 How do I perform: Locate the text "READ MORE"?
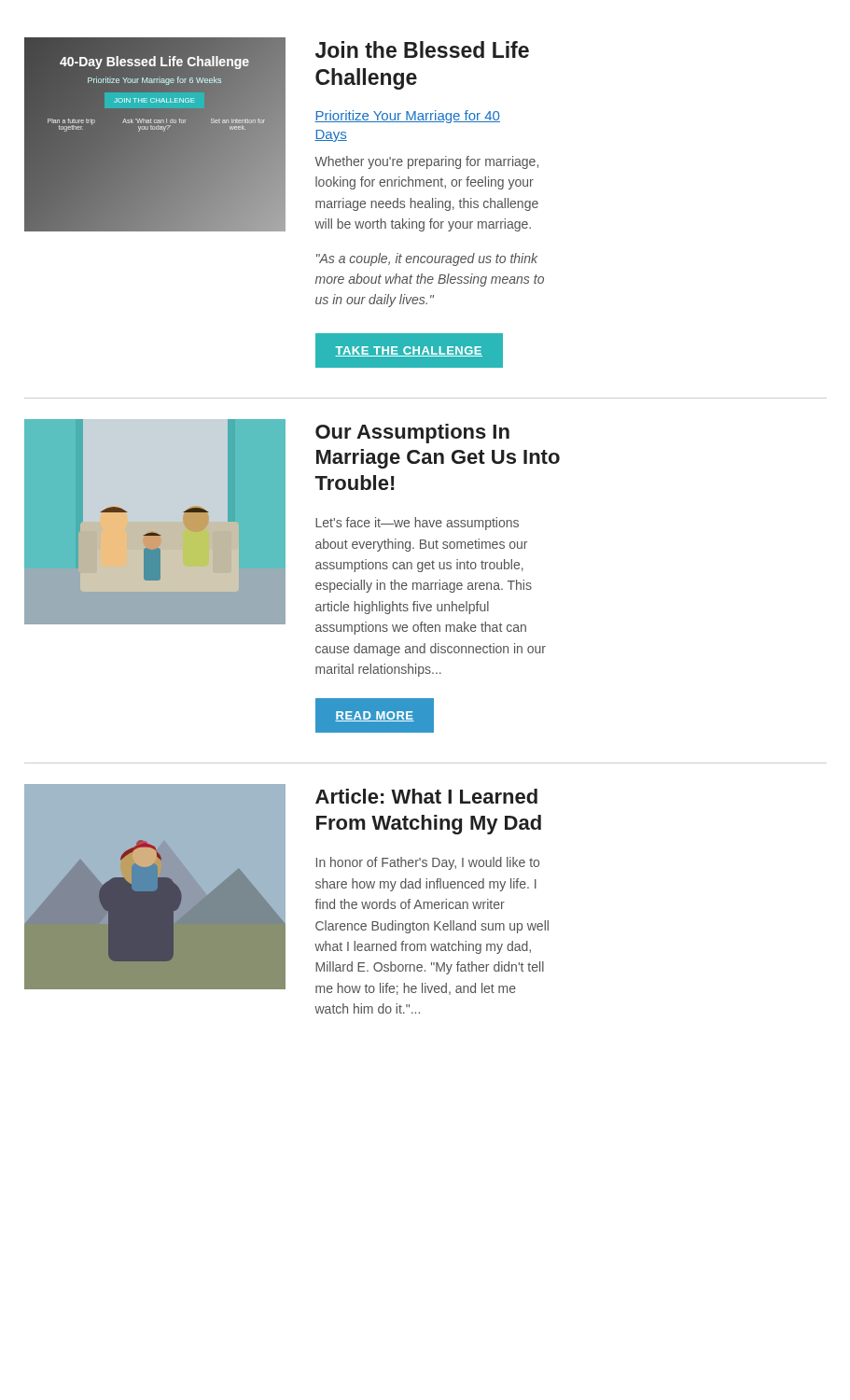tap(375, 716)
